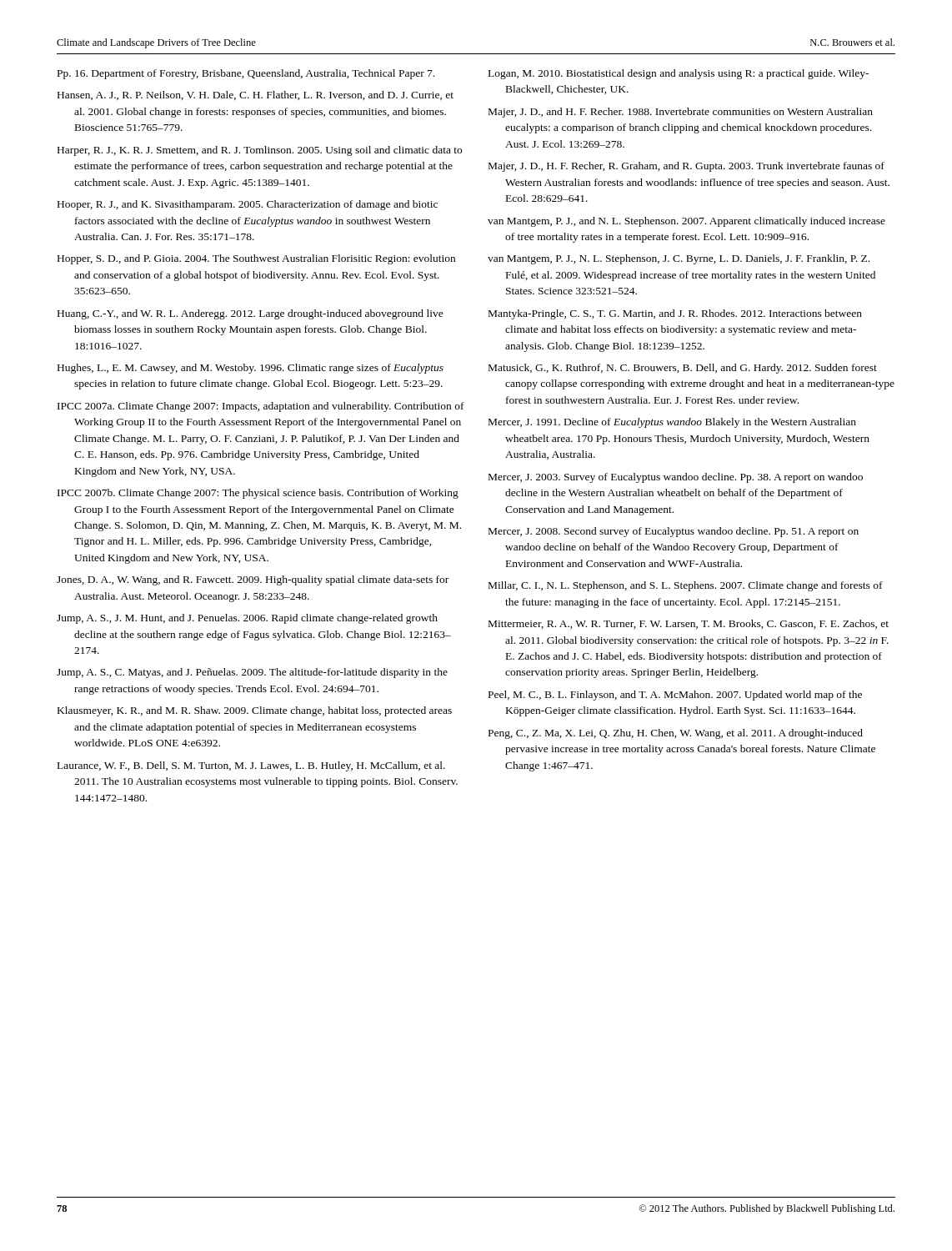Locate the text block that says "Huang, C.-Y., and W. R. L."

pyautogui.click(x=250, y=329)
